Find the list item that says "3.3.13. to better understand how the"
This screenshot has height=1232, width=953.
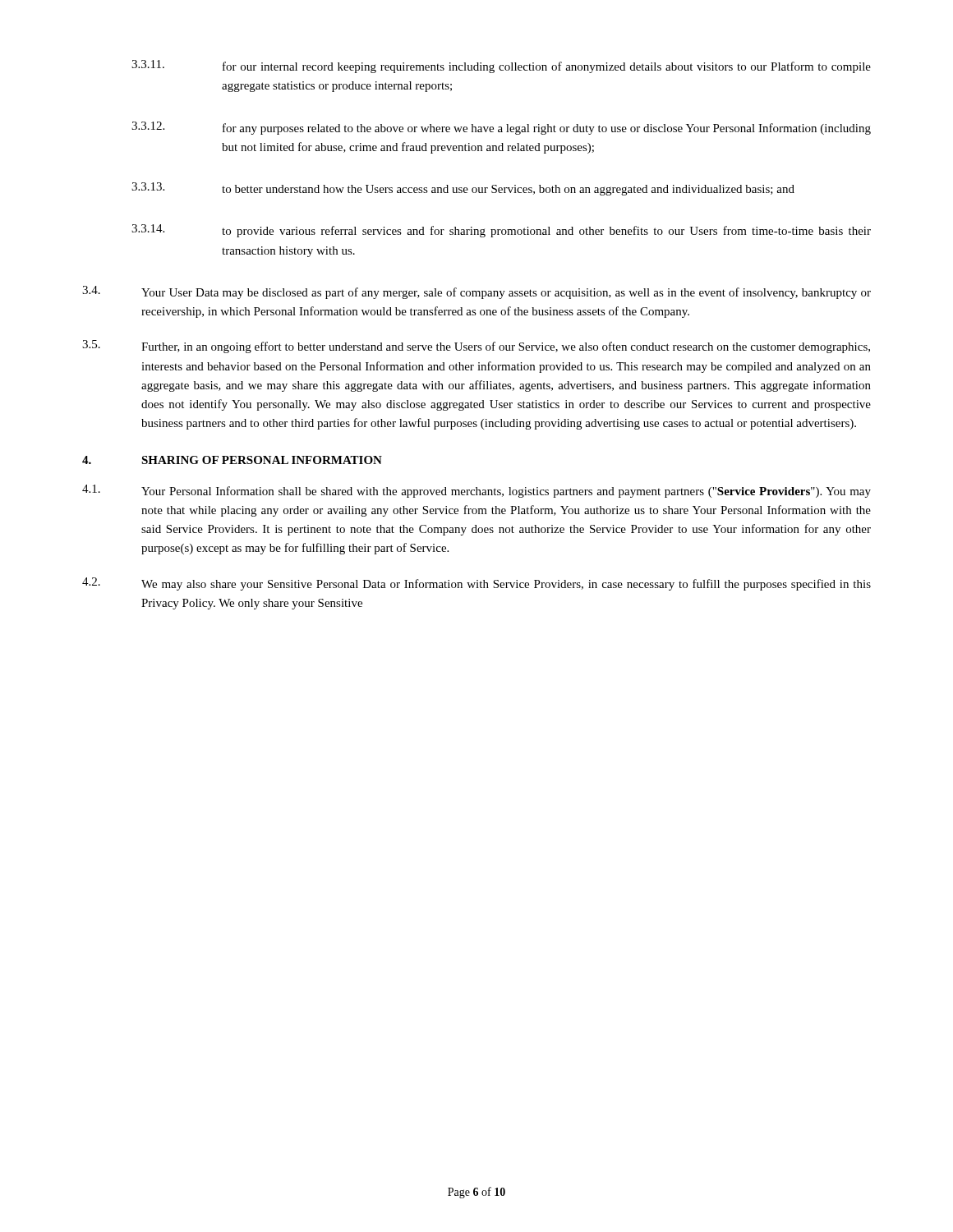click(x=476, y=189)
